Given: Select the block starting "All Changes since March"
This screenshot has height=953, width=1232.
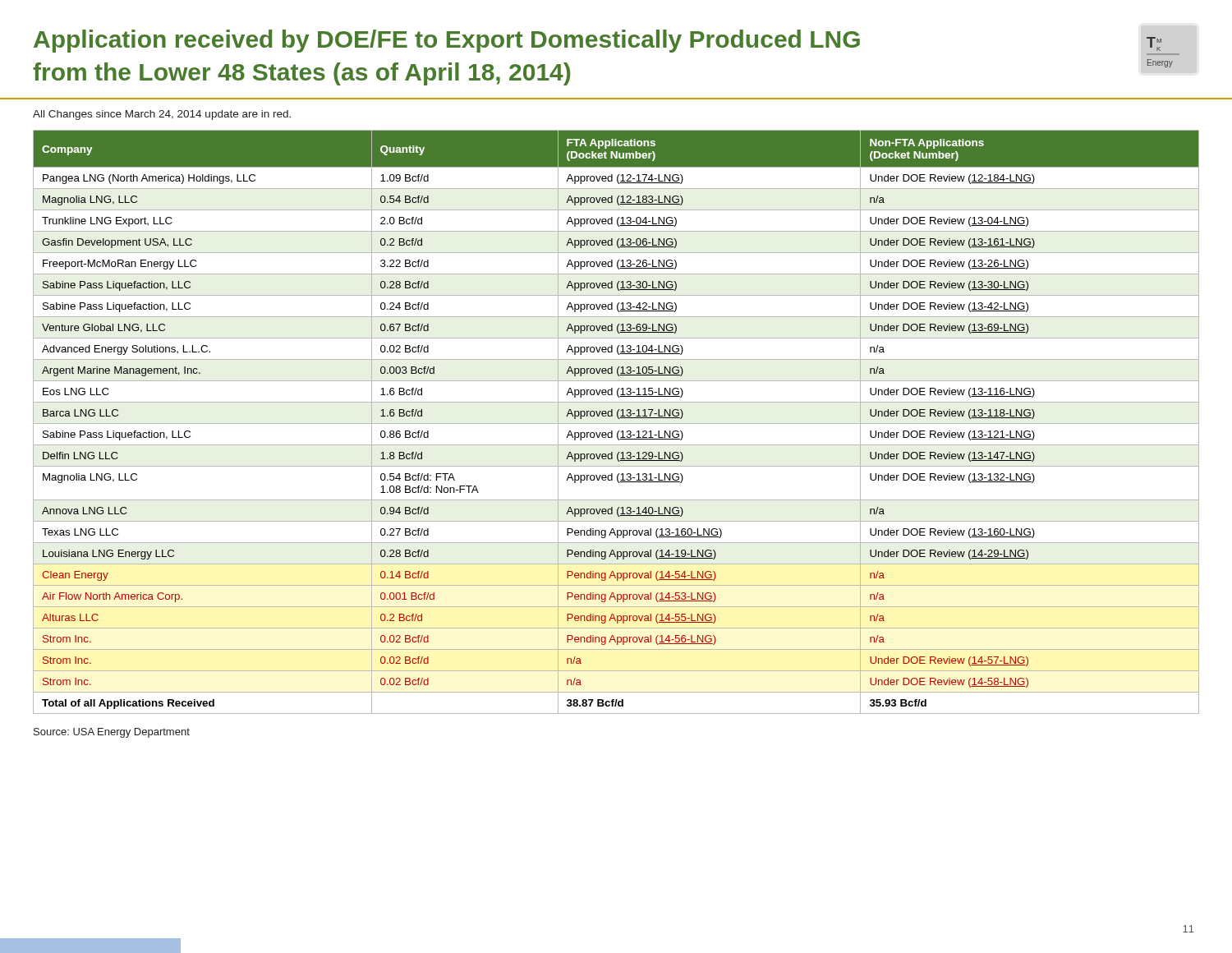Looking at the screenshot, I should [x=162, y=114].
